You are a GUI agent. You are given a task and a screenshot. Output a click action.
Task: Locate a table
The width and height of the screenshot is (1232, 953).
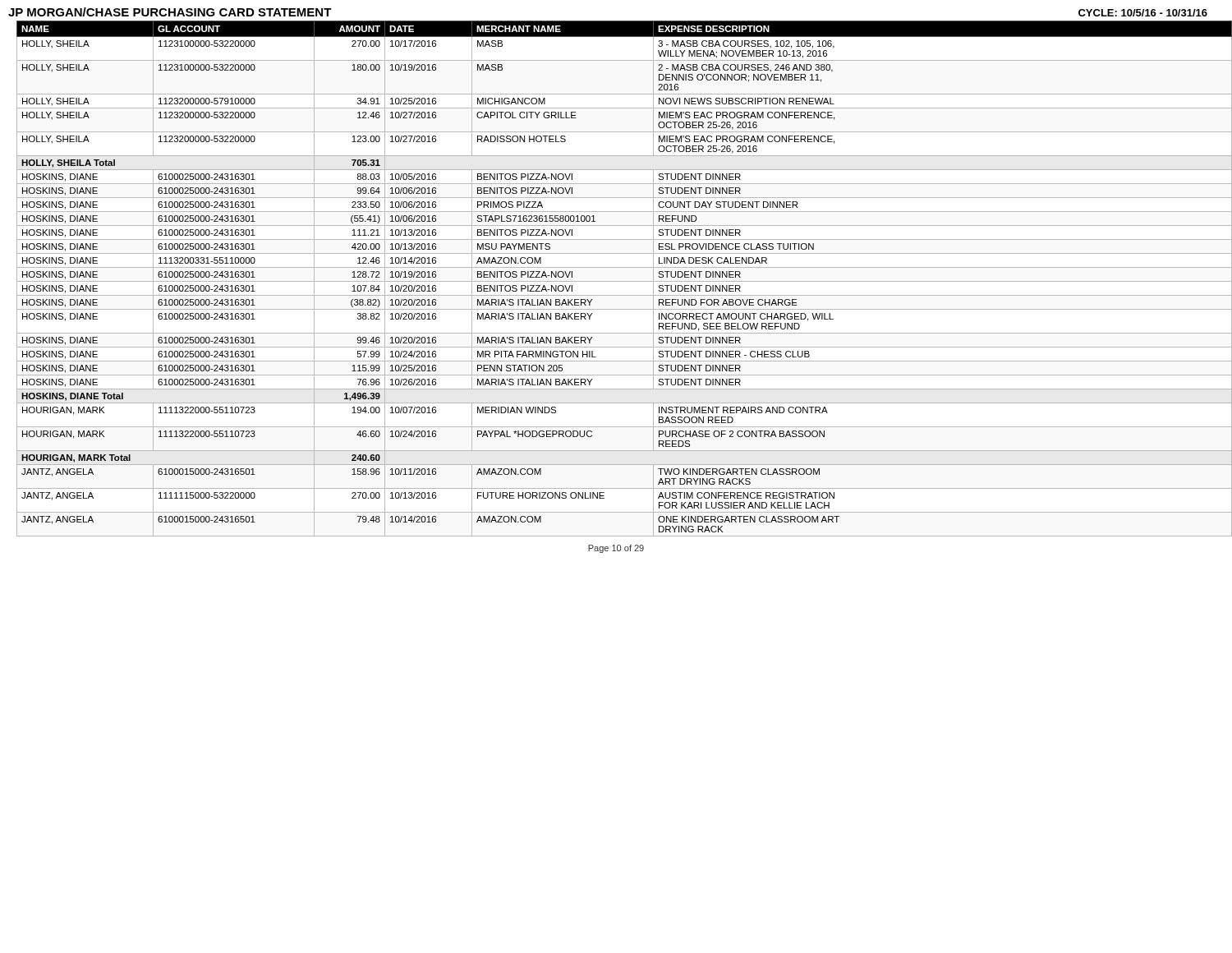click(x=616, y=279)
